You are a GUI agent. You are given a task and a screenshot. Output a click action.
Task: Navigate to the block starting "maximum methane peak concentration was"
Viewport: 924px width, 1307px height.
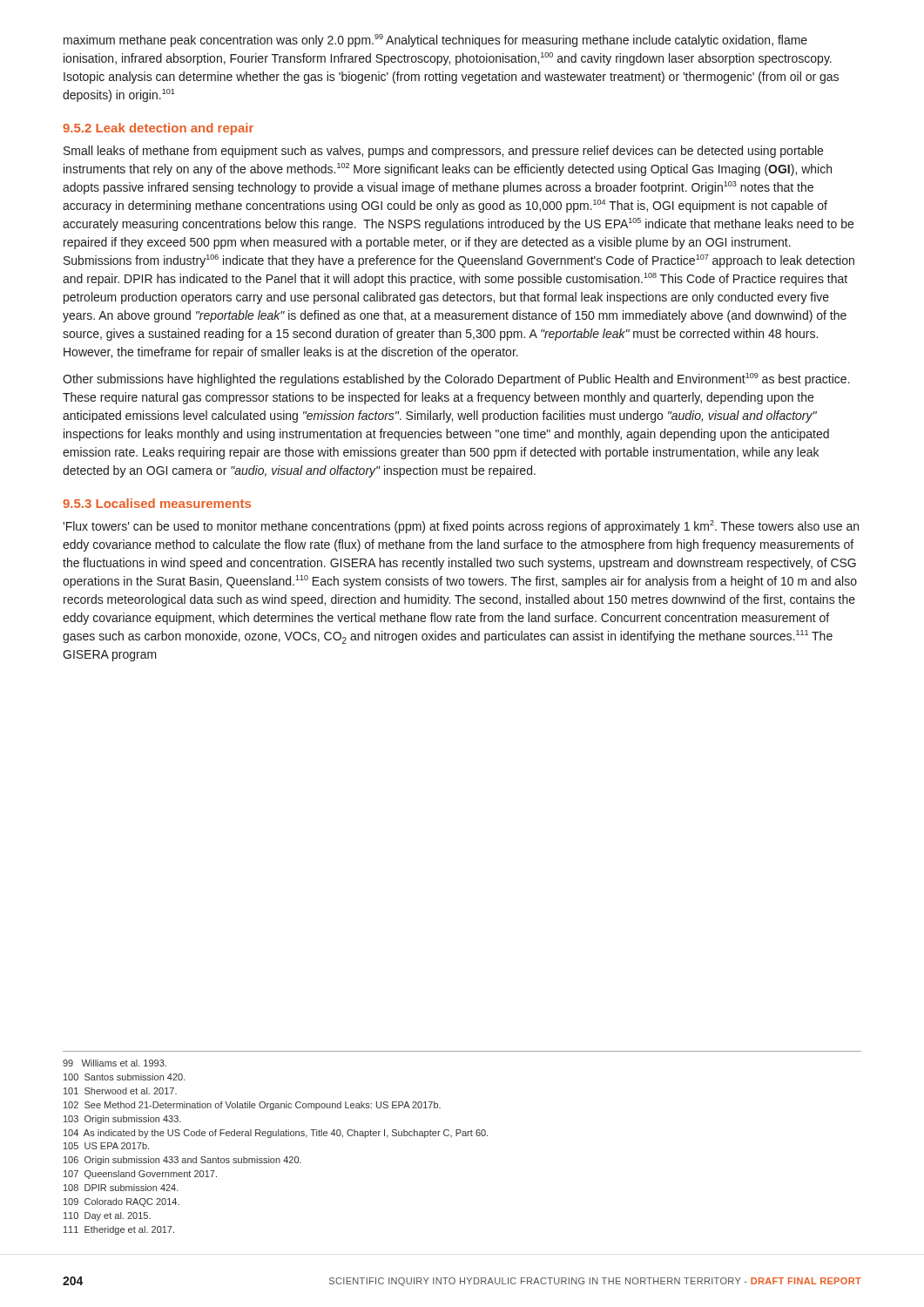tap(462, 68)
